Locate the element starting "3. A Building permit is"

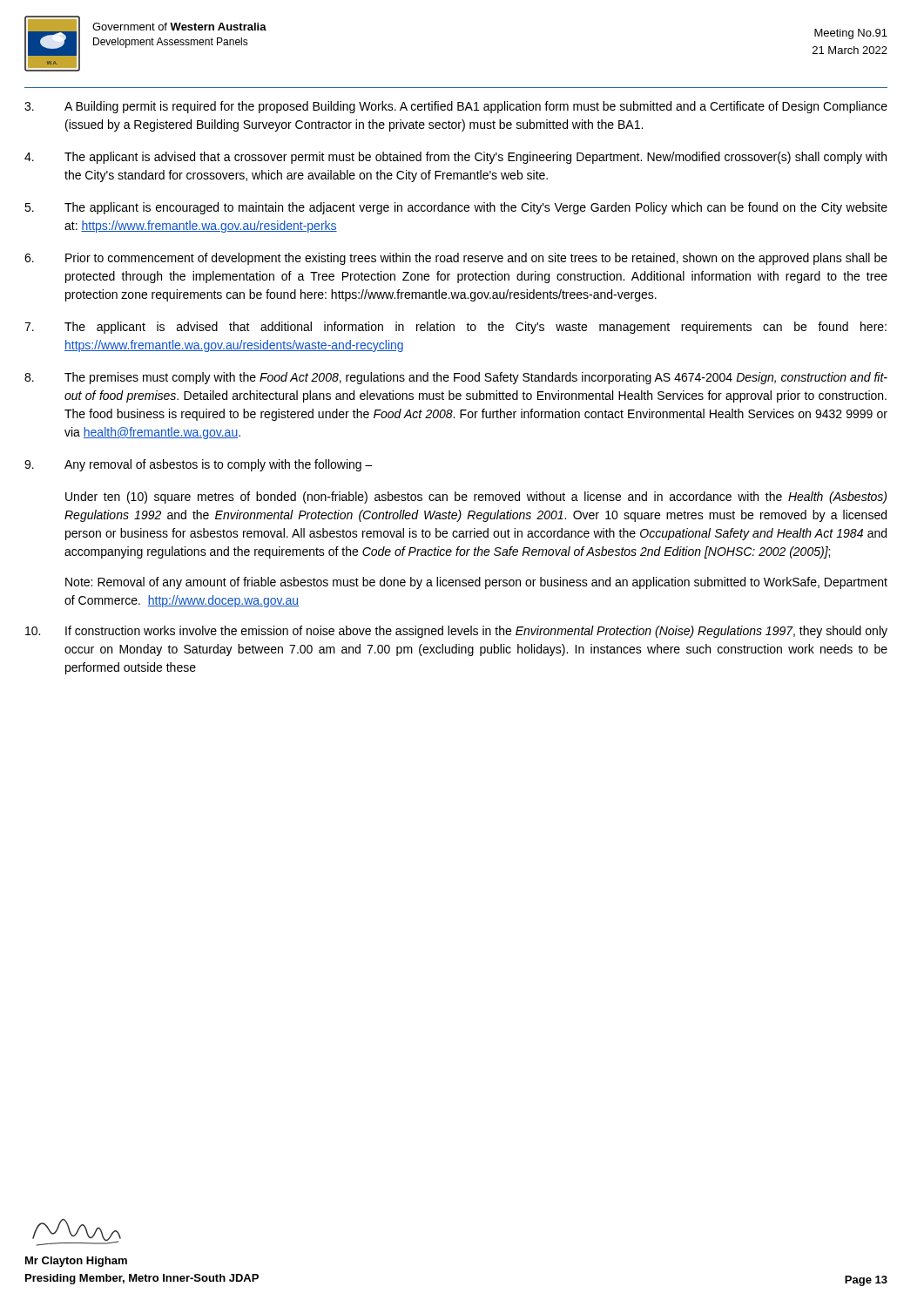pos(456,116)
